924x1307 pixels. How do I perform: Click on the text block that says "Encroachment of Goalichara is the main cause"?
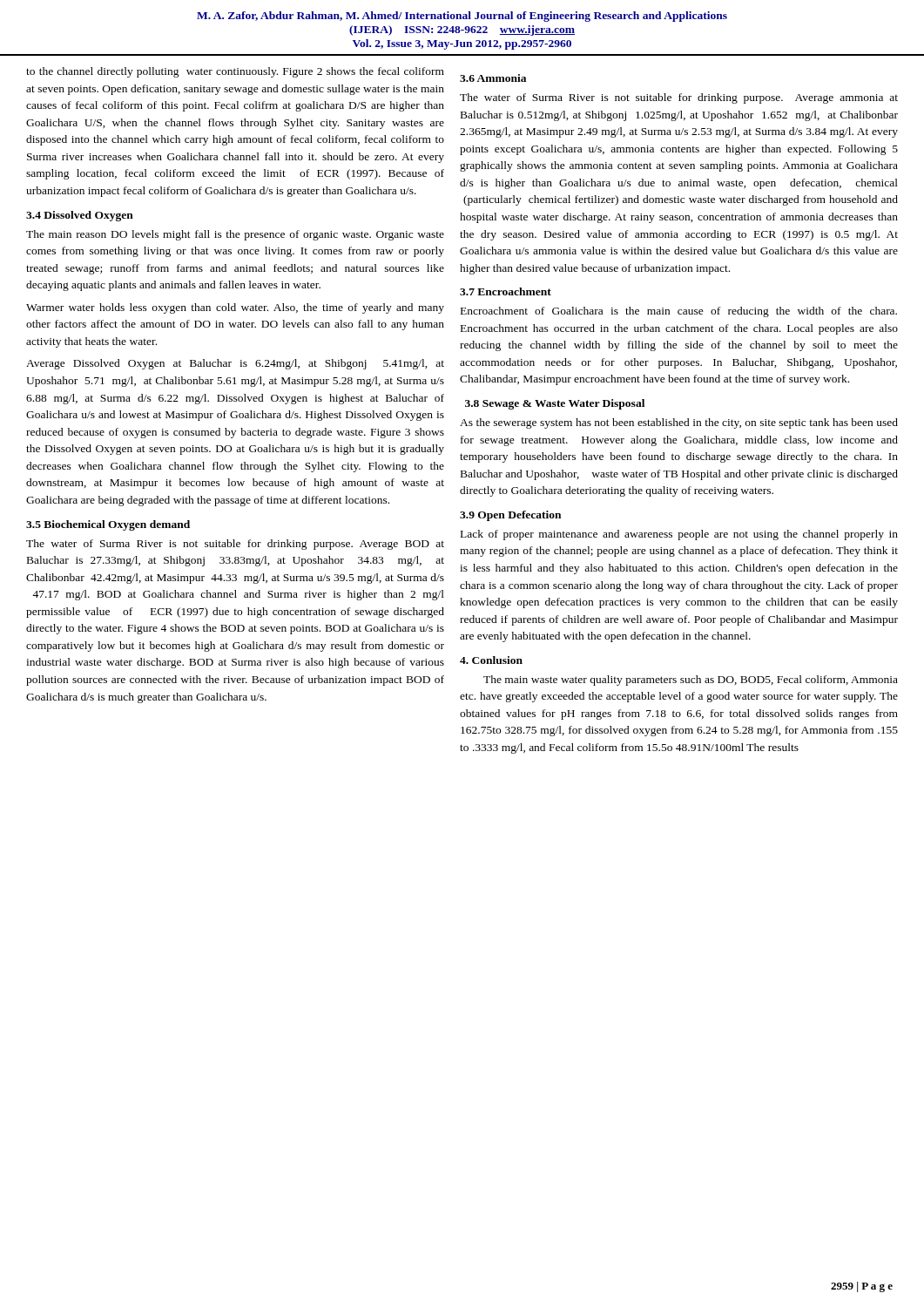point(679,345)
